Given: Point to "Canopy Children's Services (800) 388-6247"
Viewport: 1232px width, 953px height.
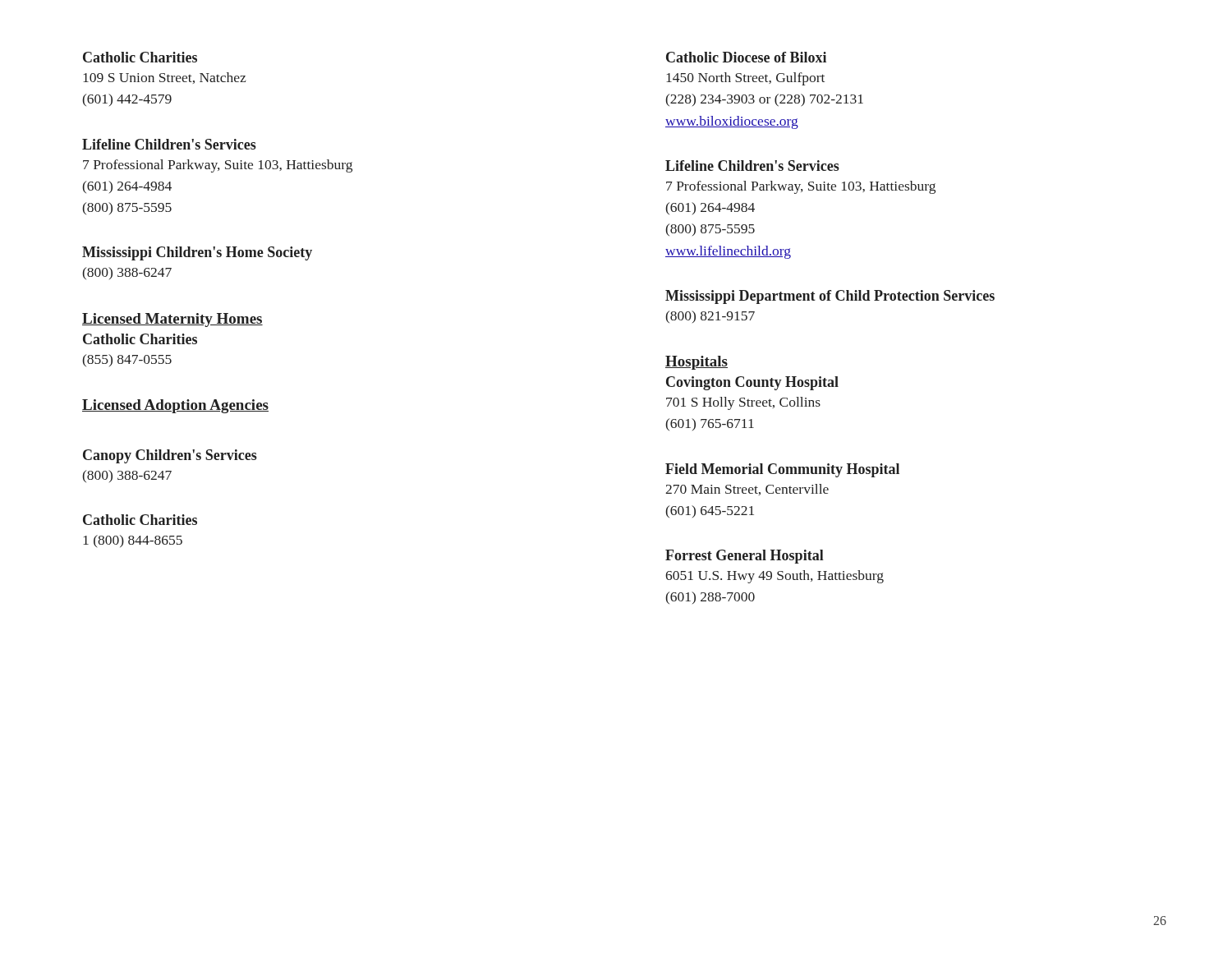Looking at the screenshot, I should click(170, 456).
